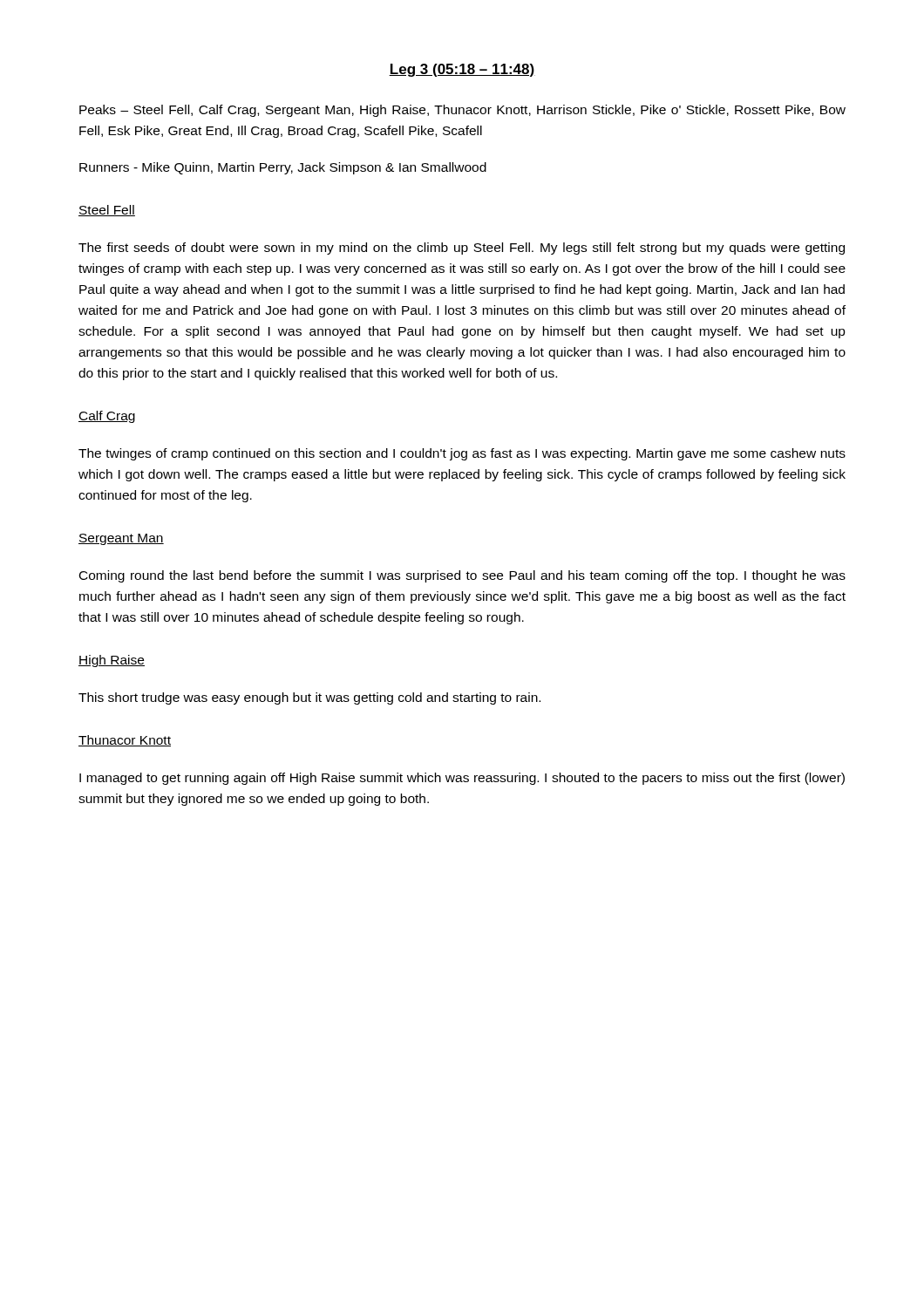
Task: Find the text block that reads "This short trudge was"
Action: pyautogui.click(x=310, y=697)
